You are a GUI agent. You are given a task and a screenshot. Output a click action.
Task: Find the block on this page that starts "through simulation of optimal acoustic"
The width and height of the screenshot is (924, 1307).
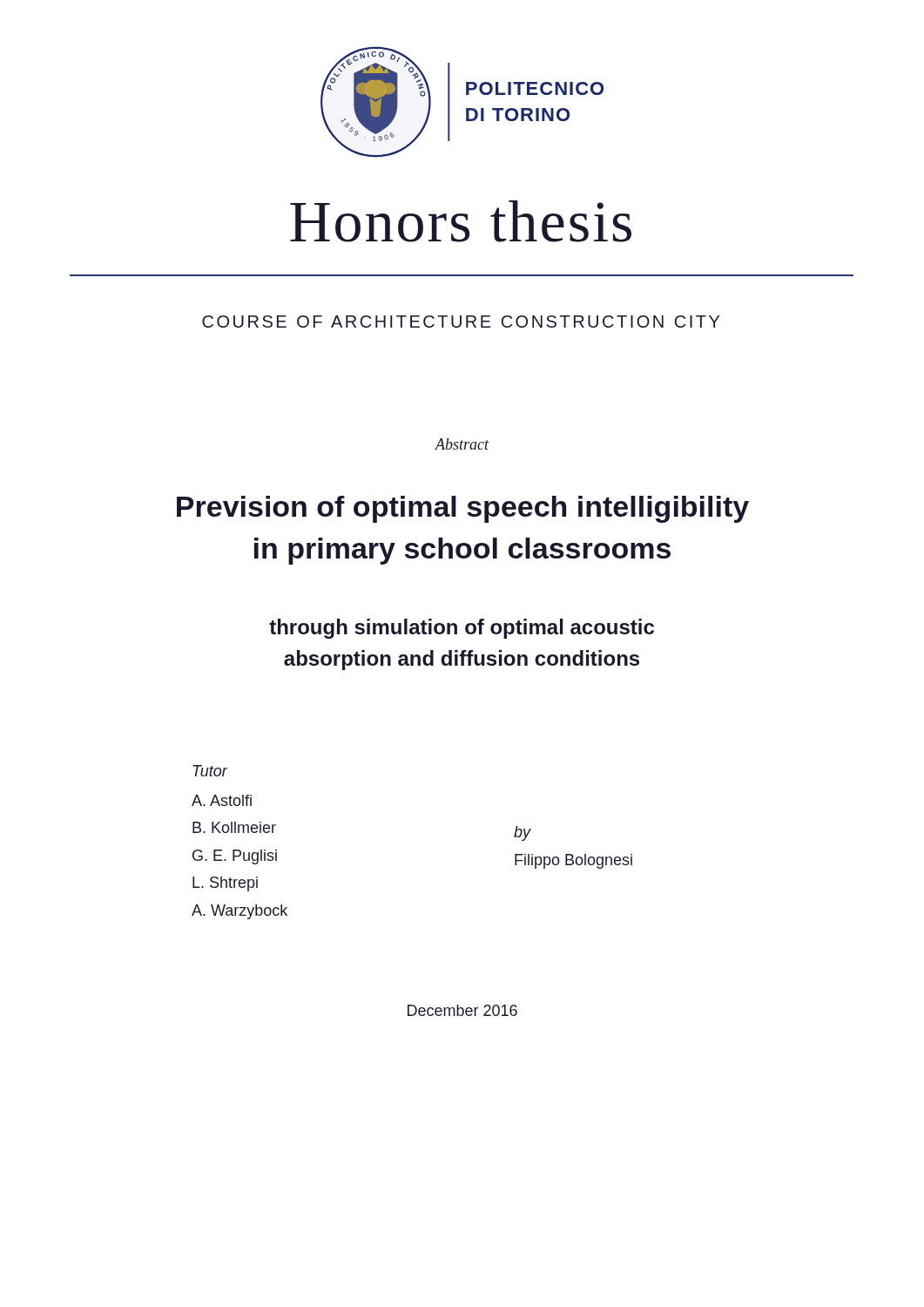(x=462, y=643)
